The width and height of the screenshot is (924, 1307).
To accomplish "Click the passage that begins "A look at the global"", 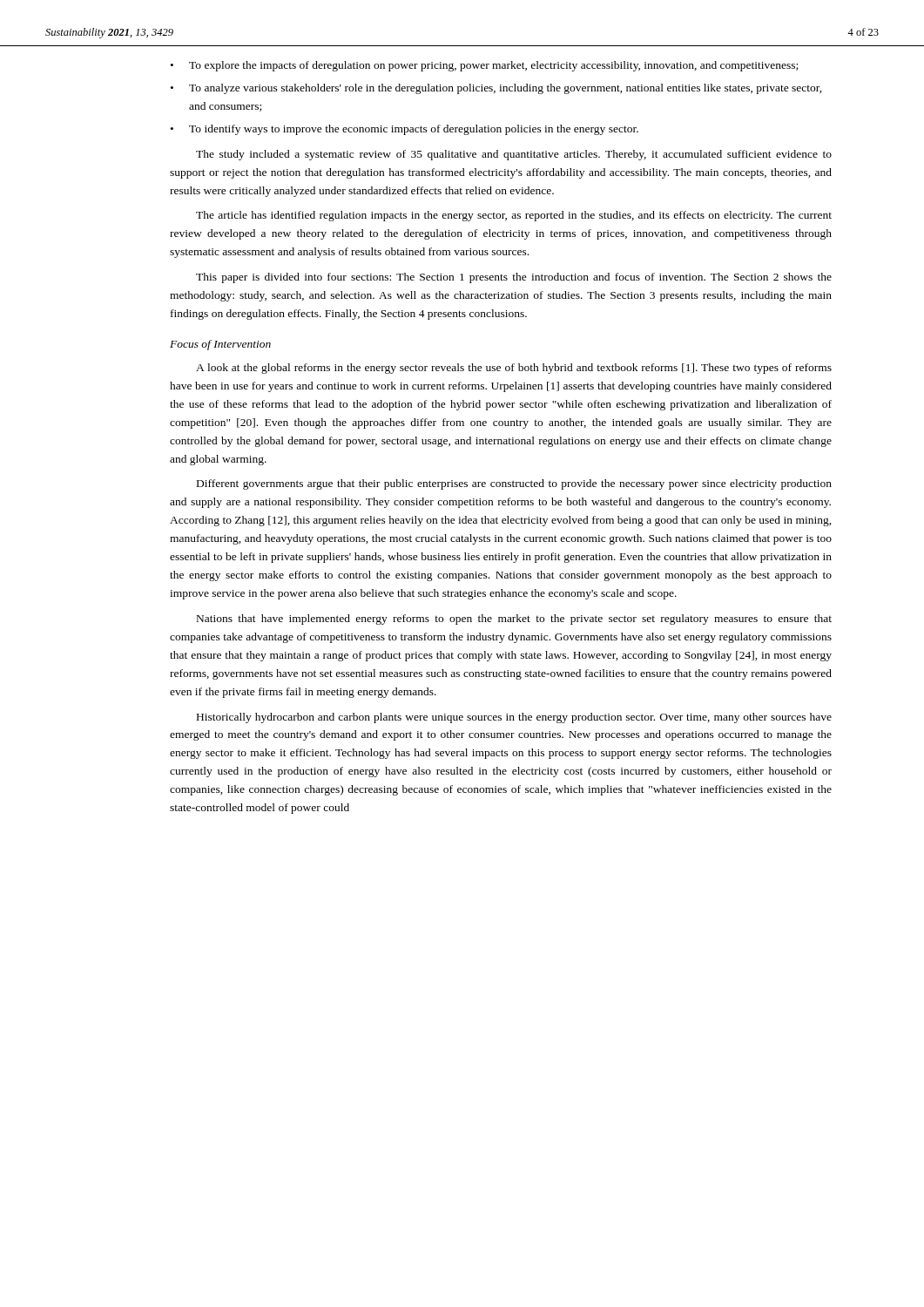I will click(501, 413).
